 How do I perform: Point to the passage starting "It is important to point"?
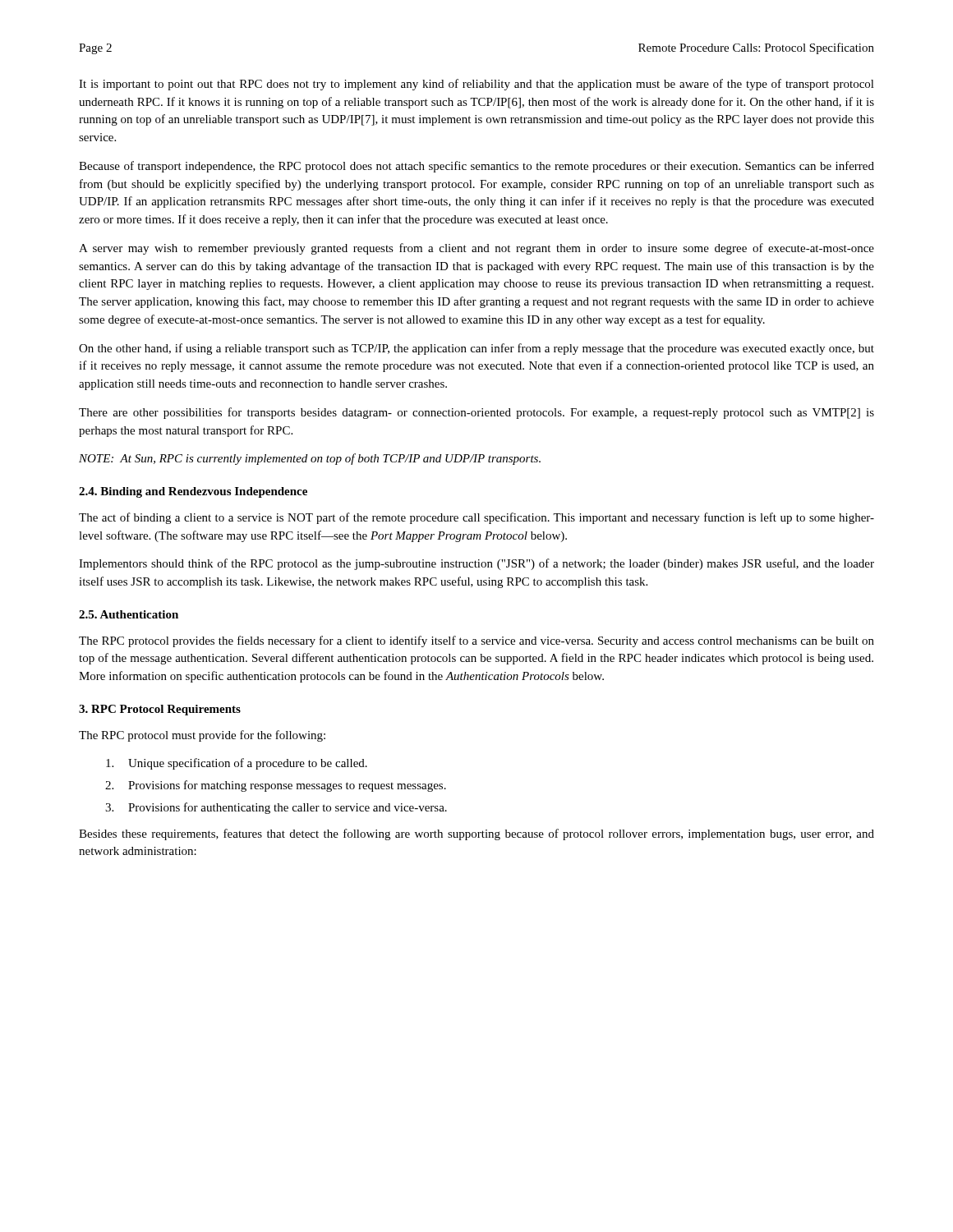coord(476,110)
